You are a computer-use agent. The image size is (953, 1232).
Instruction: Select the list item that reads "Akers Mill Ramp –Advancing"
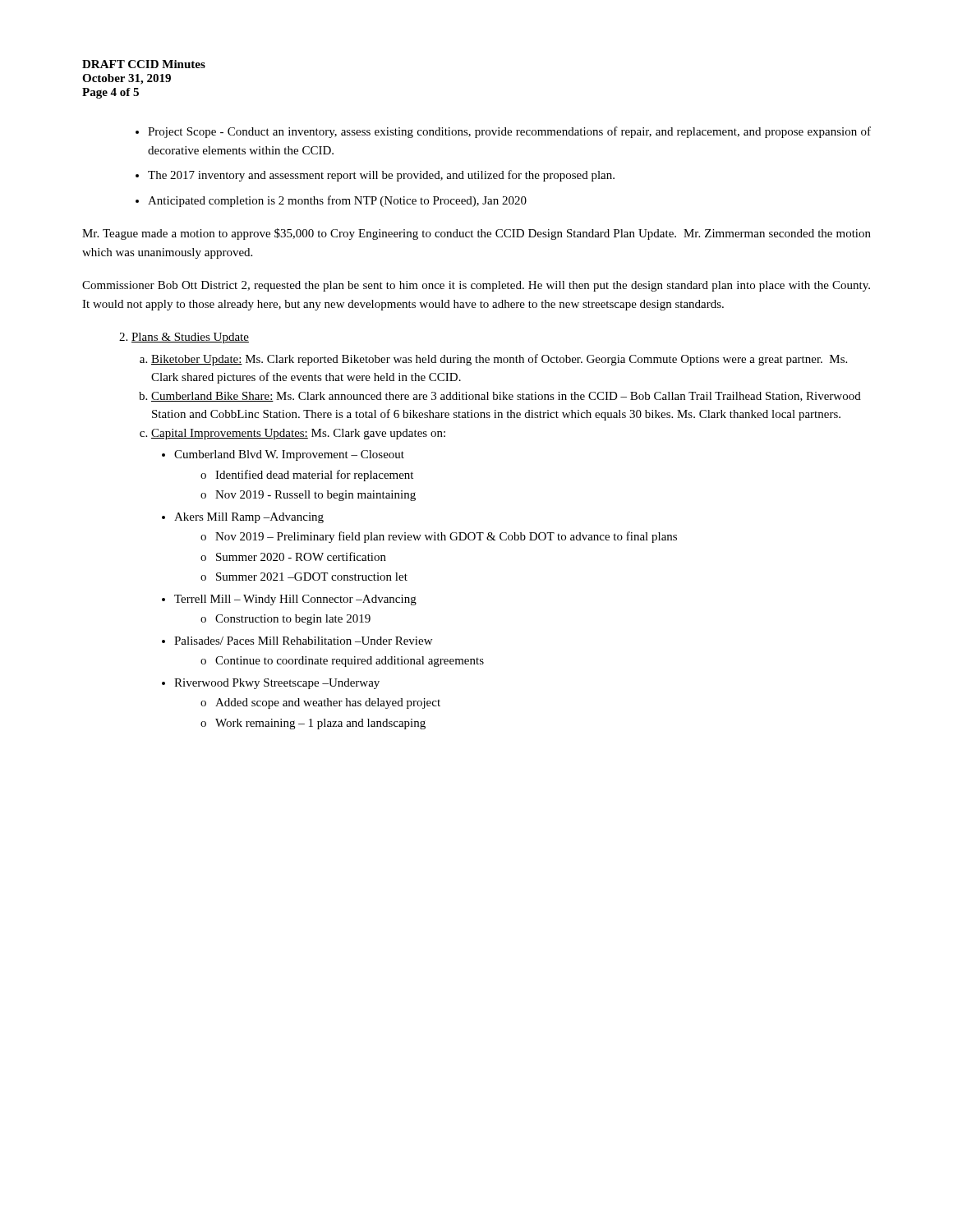[523, 547]
